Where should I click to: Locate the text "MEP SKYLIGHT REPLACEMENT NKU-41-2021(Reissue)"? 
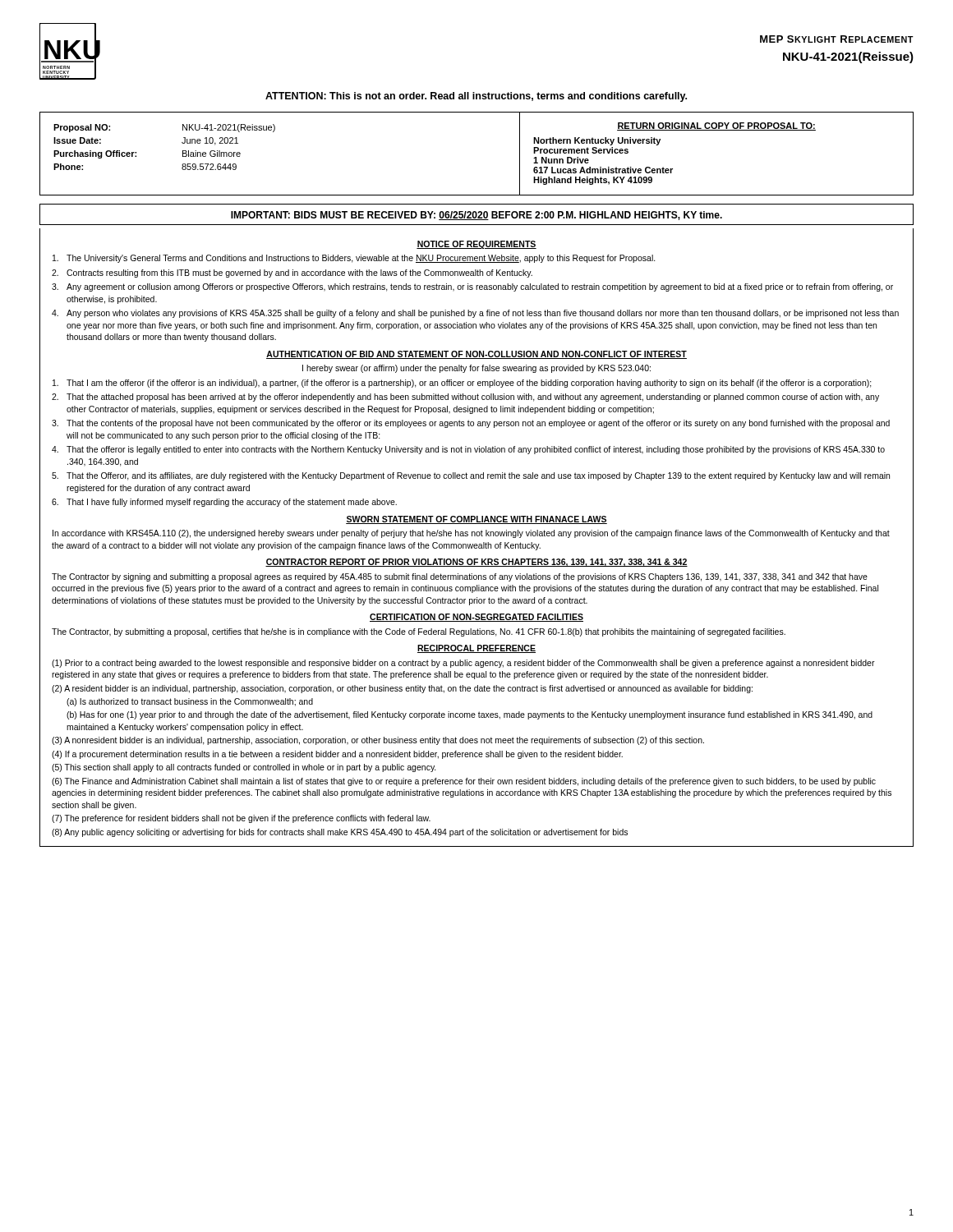836,48
